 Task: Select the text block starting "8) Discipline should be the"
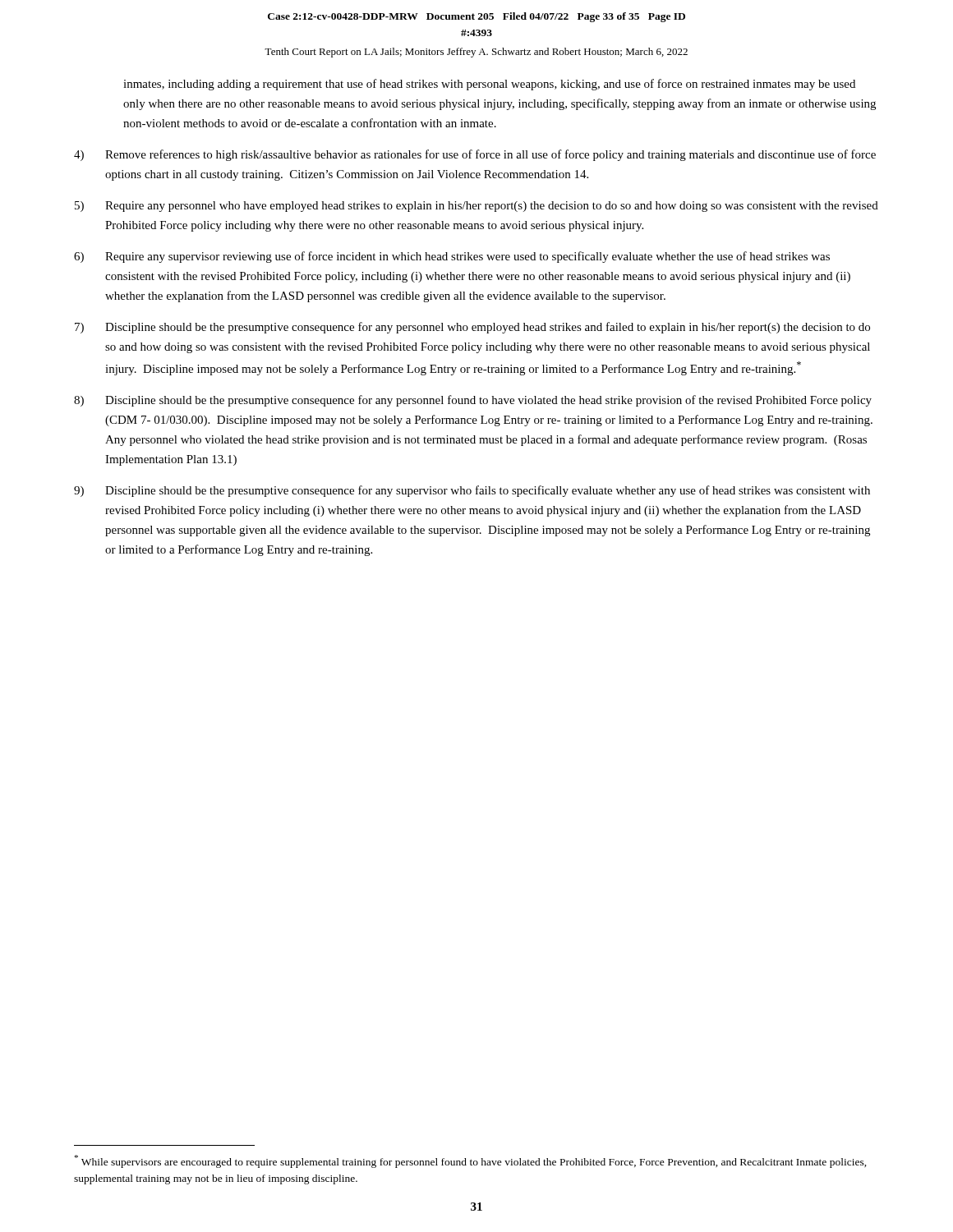476,430
